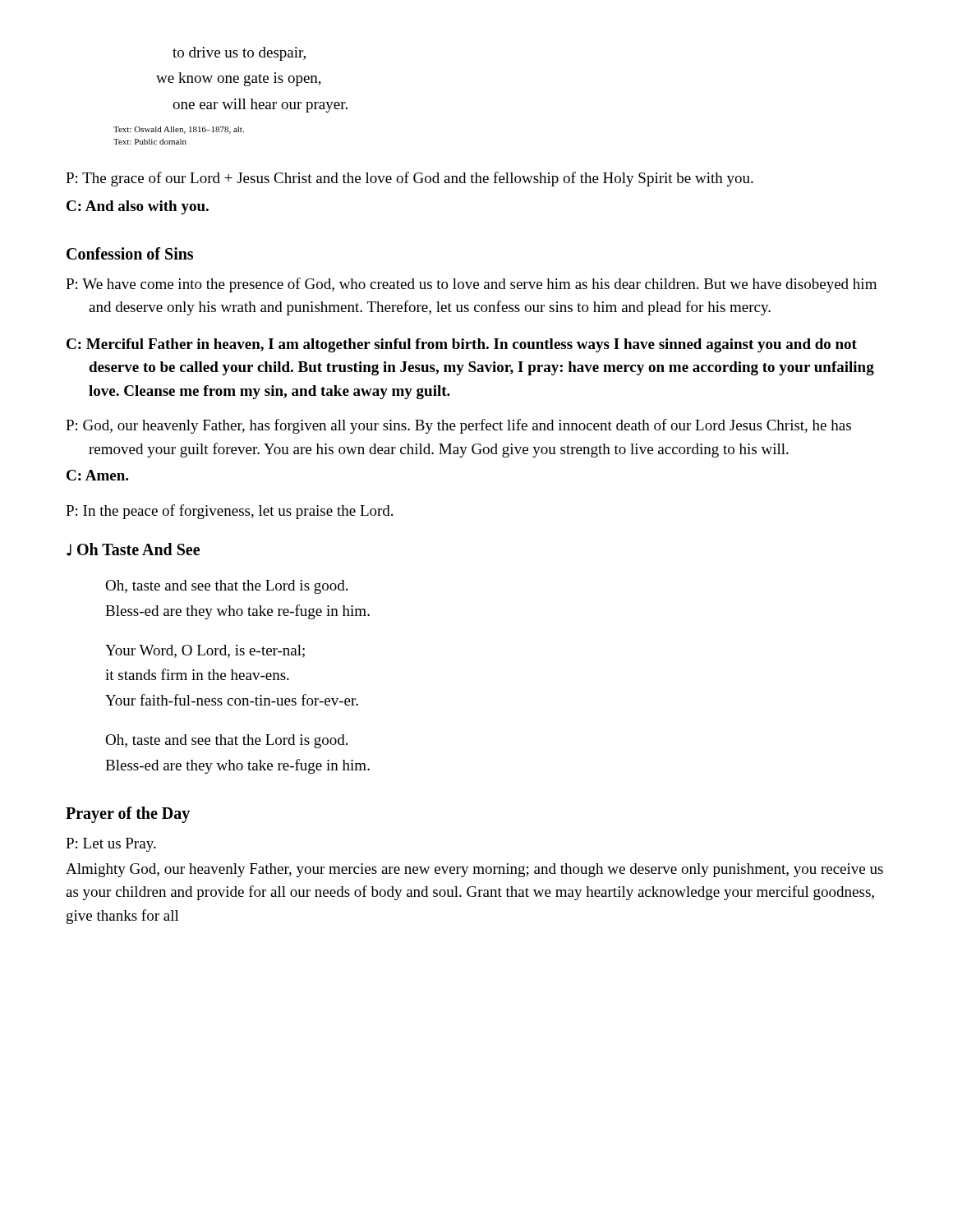Point to "Confession of Sins"
This screenshot has width=953, height=1232.
130,254
